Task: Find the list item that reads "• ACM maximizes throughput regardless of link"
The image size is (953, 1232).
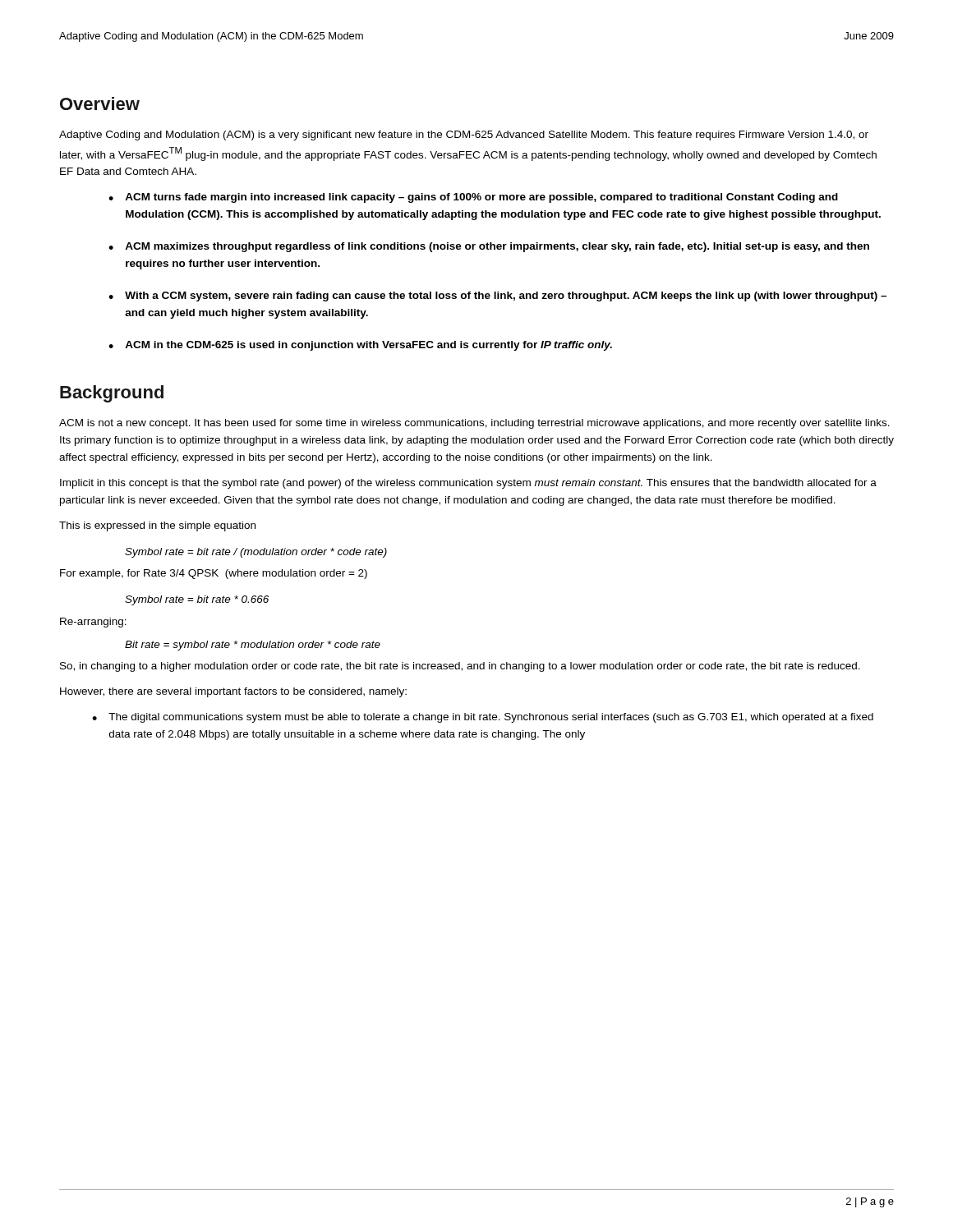Action: [x=501, y=255]
